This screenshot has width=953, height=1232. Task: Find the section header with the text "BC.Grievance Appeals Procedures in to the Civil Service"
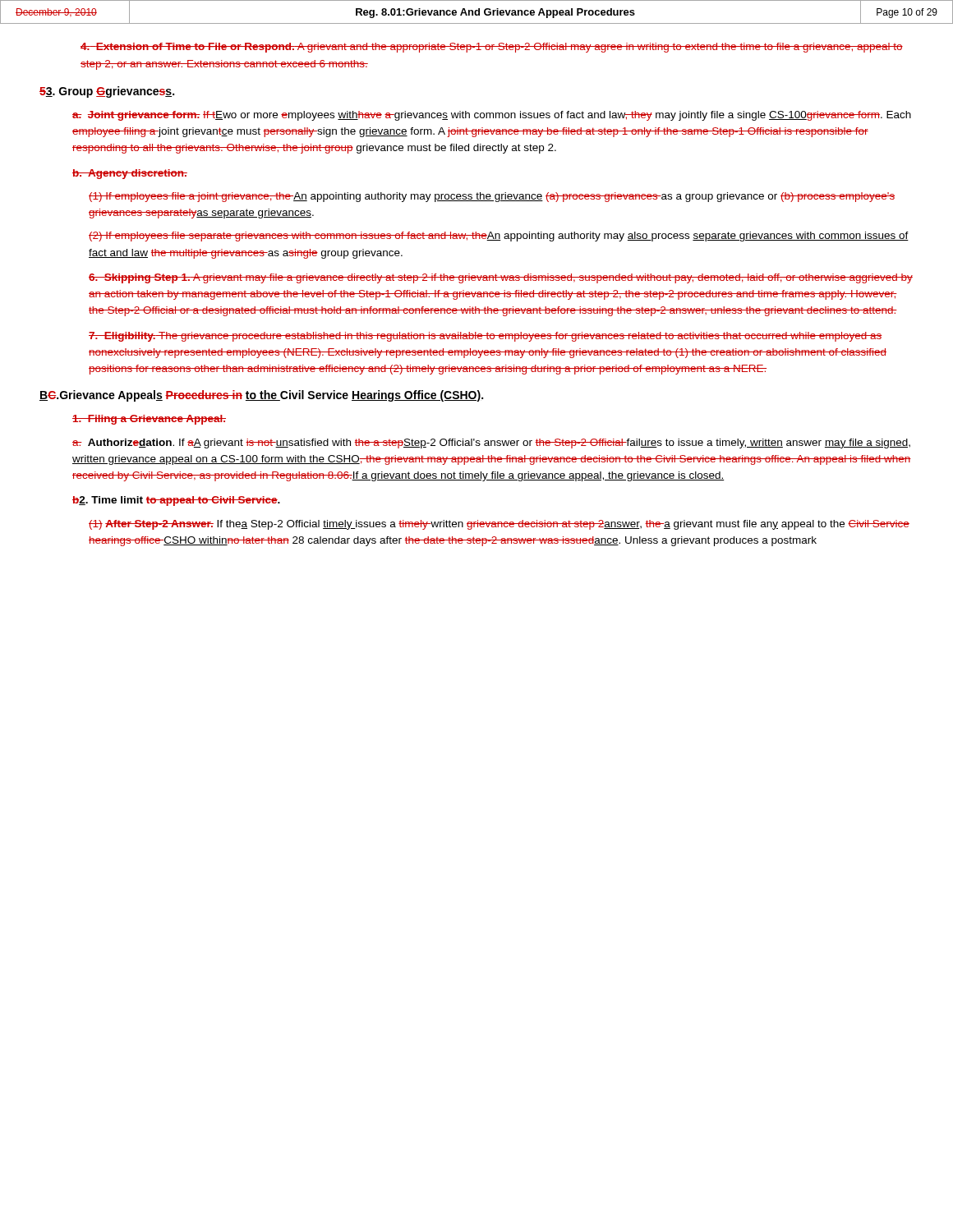click(x=476, y=396)
